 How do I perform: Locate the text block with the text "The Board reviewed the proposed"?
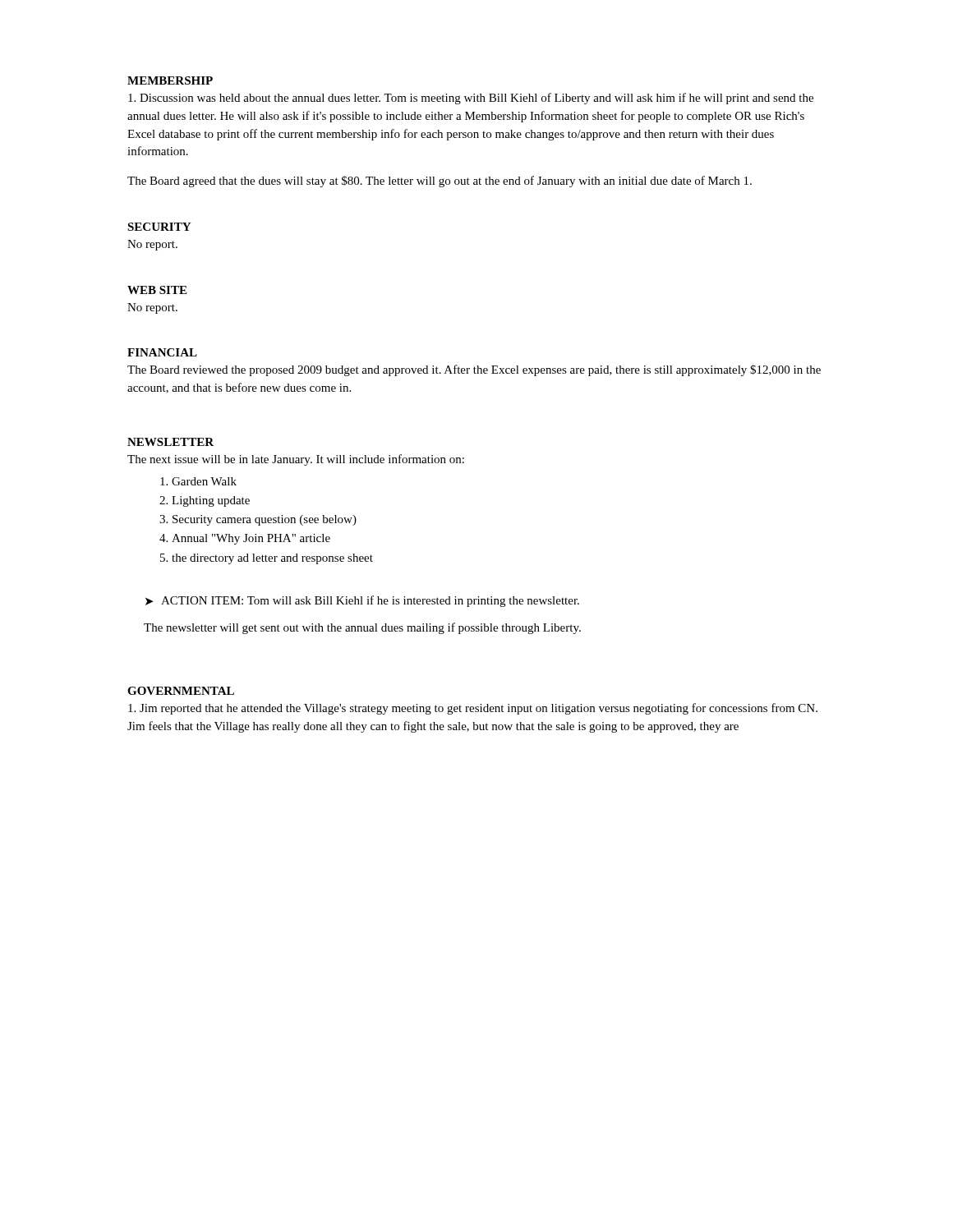(x=474, y=379)
